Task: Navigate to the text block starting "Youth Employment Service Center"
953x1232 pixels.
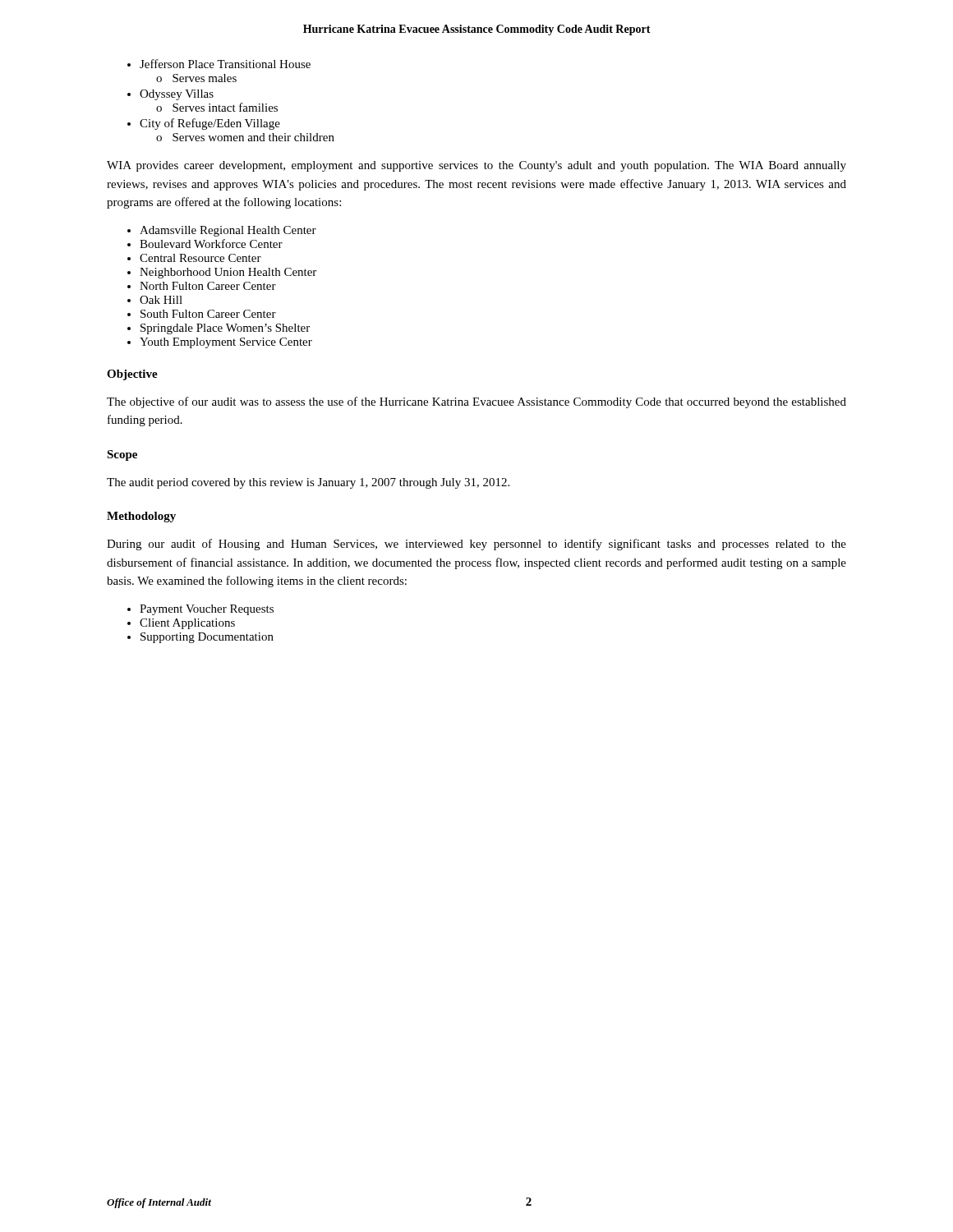Action: [x=226, y=341]
